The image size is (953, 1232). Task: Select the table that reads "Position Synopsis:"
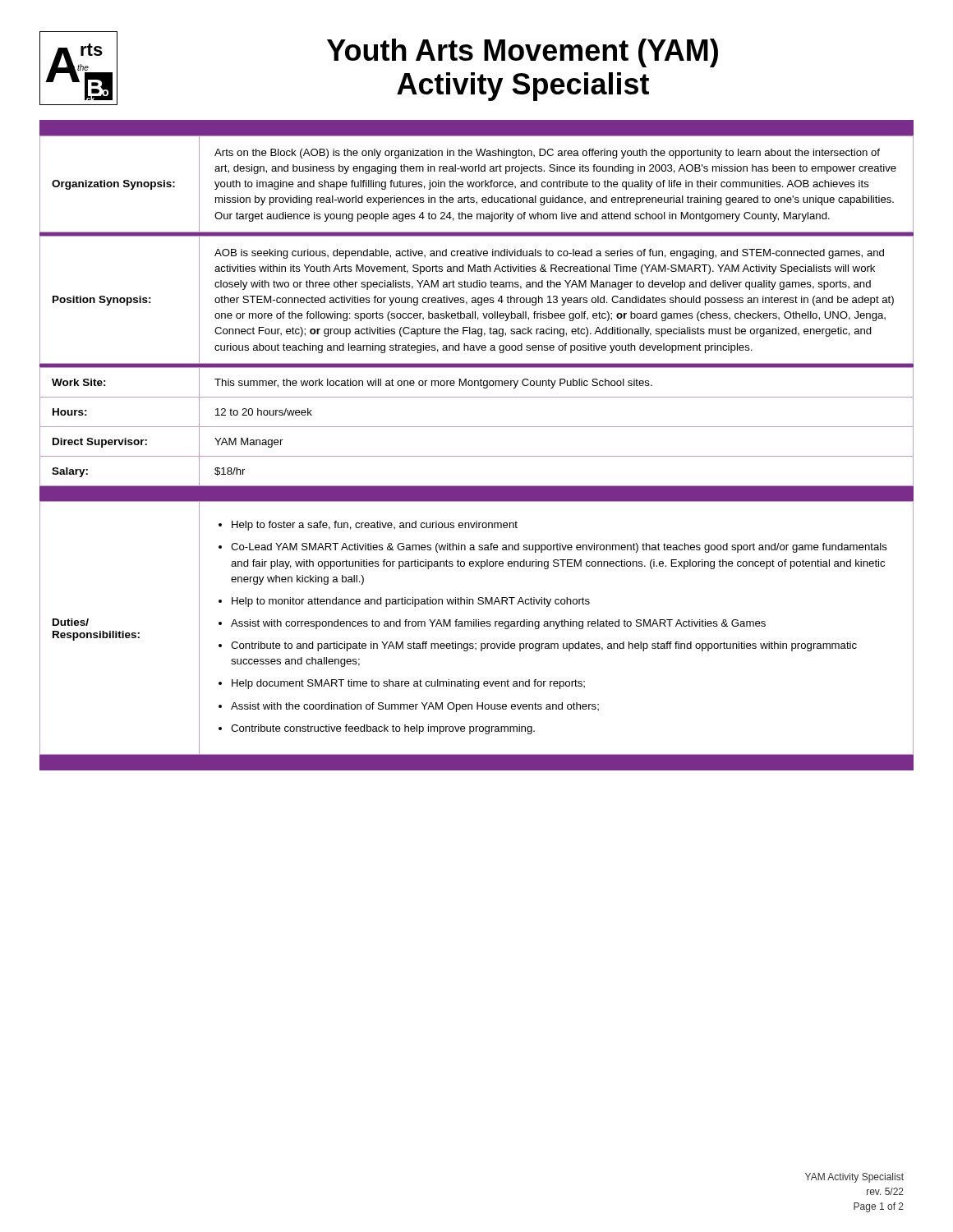pyautogui.click(x=476, y=445)
